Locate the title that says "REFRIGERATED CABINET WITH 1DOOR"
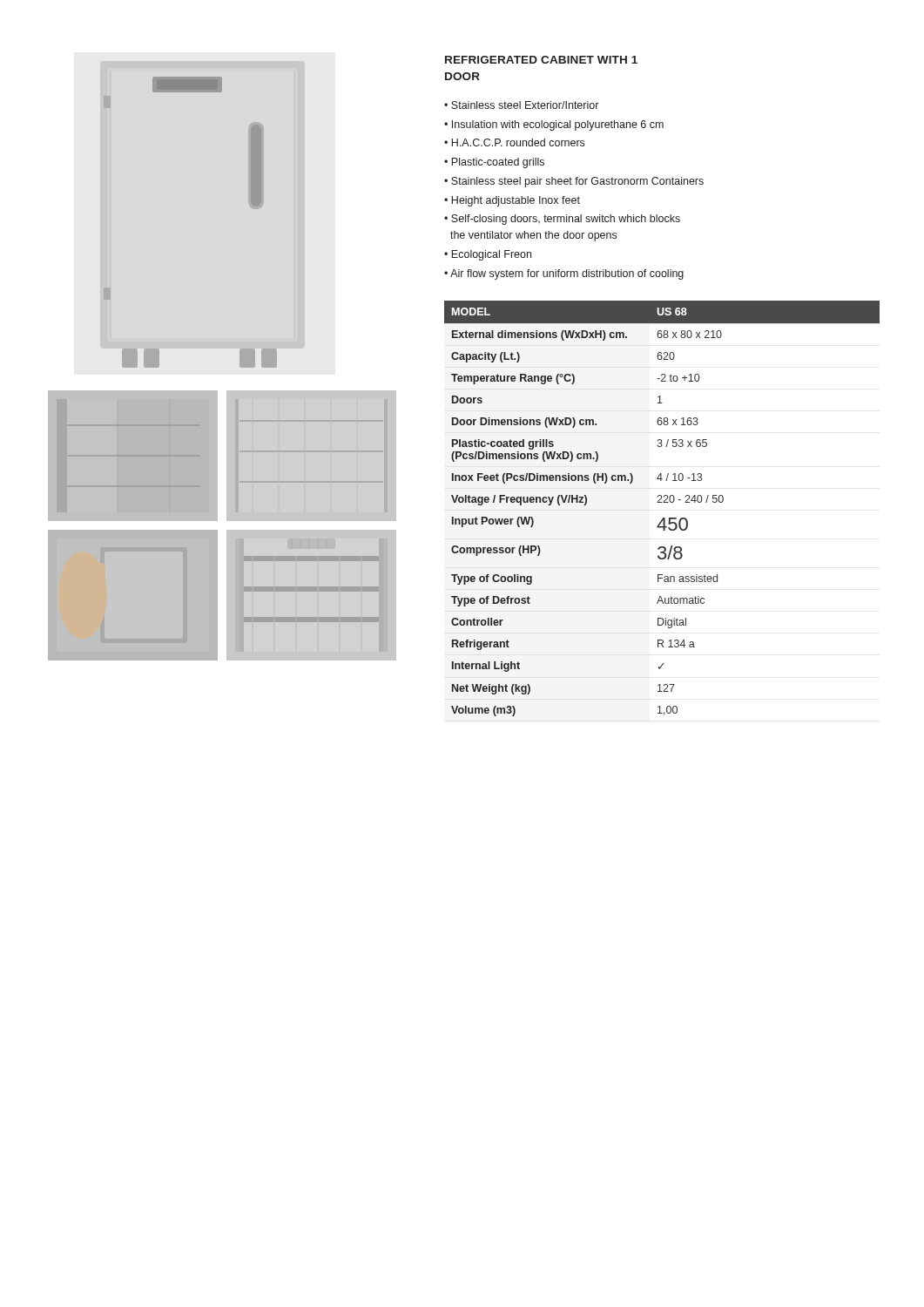924x1307 pixels. [x=541, y=68]
